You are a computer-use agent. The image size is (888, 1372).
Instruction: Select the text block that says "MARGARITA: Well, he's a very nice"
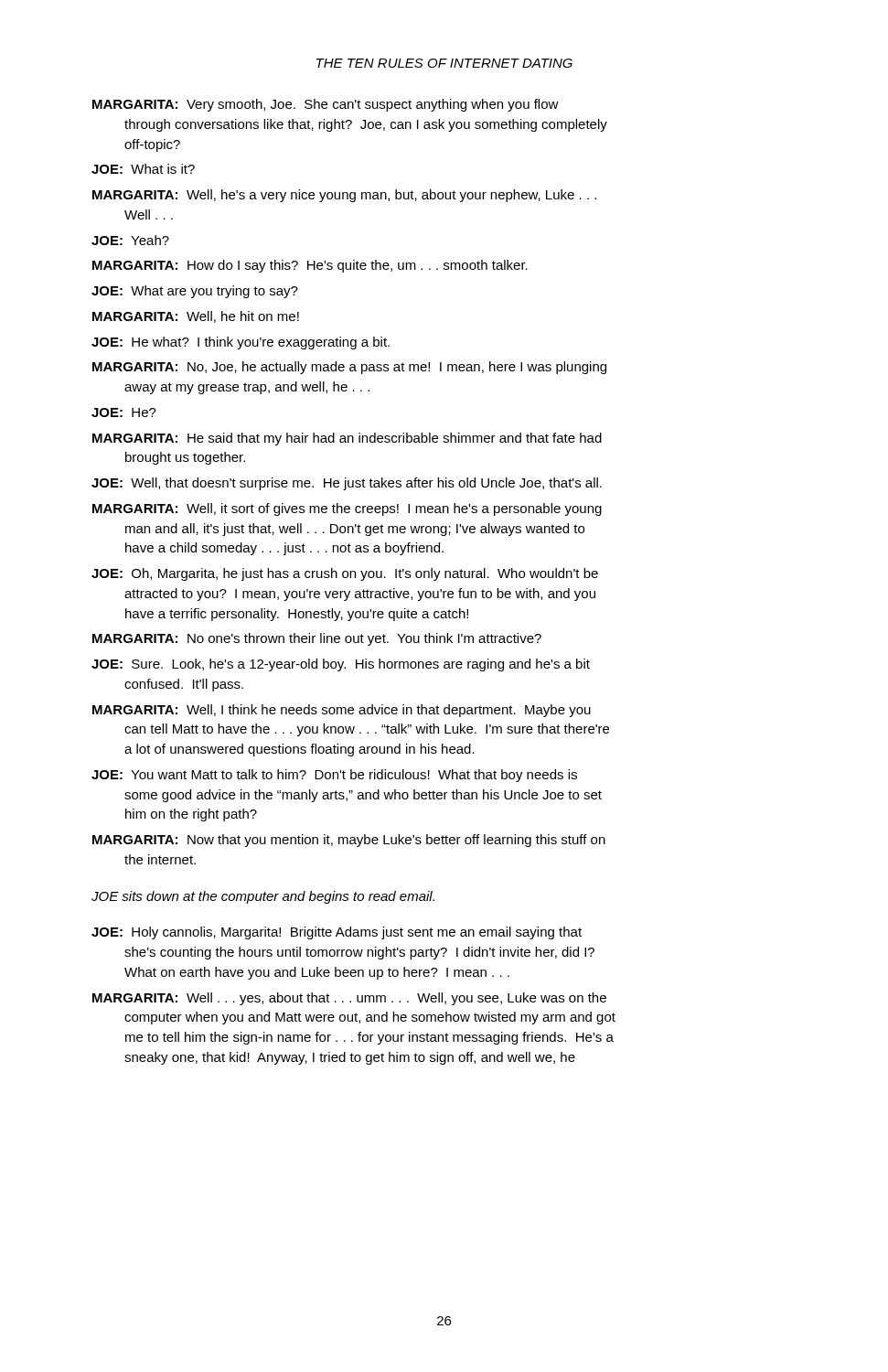pos(444,206)
